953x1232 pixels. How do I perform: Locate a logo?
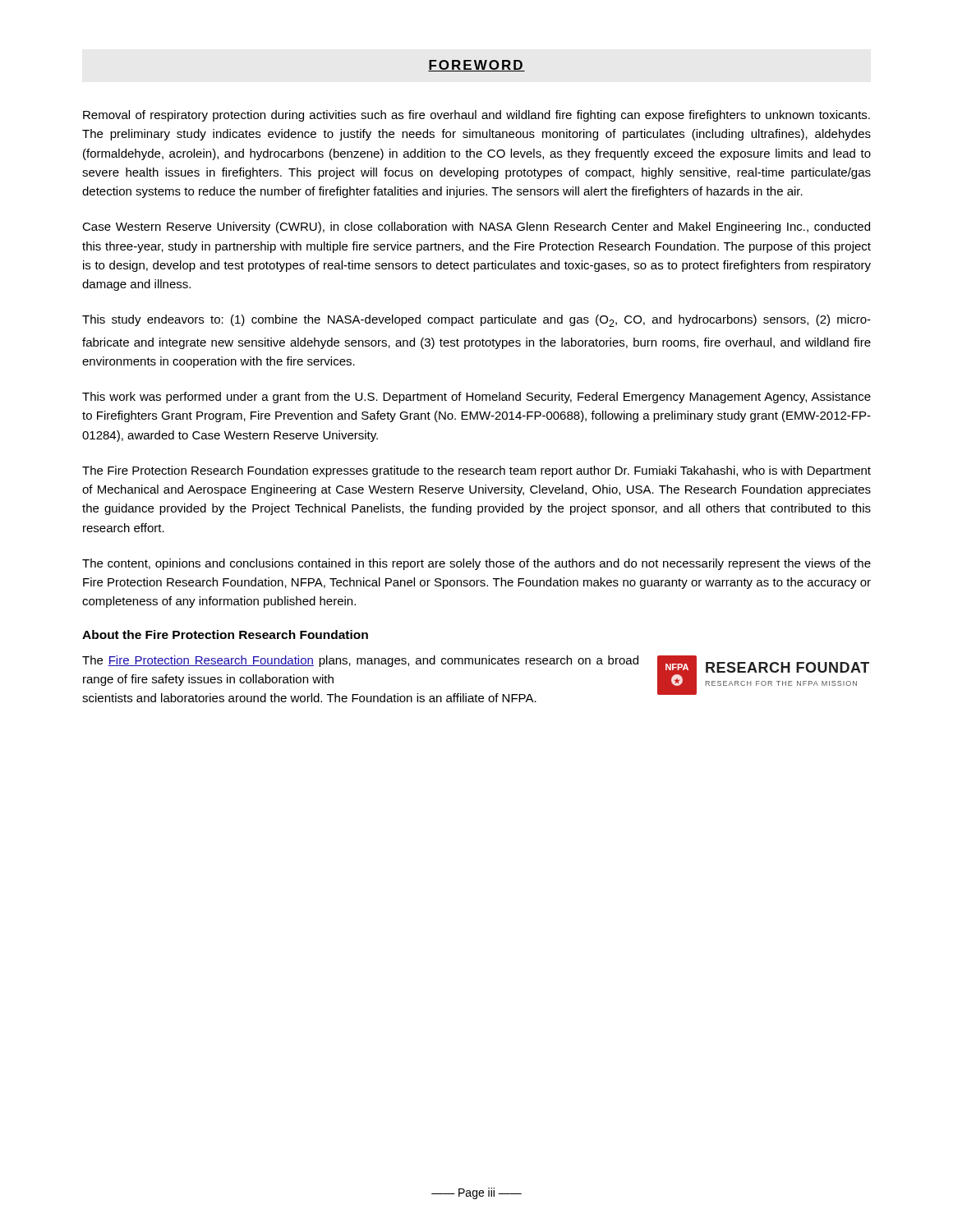click(x=764, y=676)
